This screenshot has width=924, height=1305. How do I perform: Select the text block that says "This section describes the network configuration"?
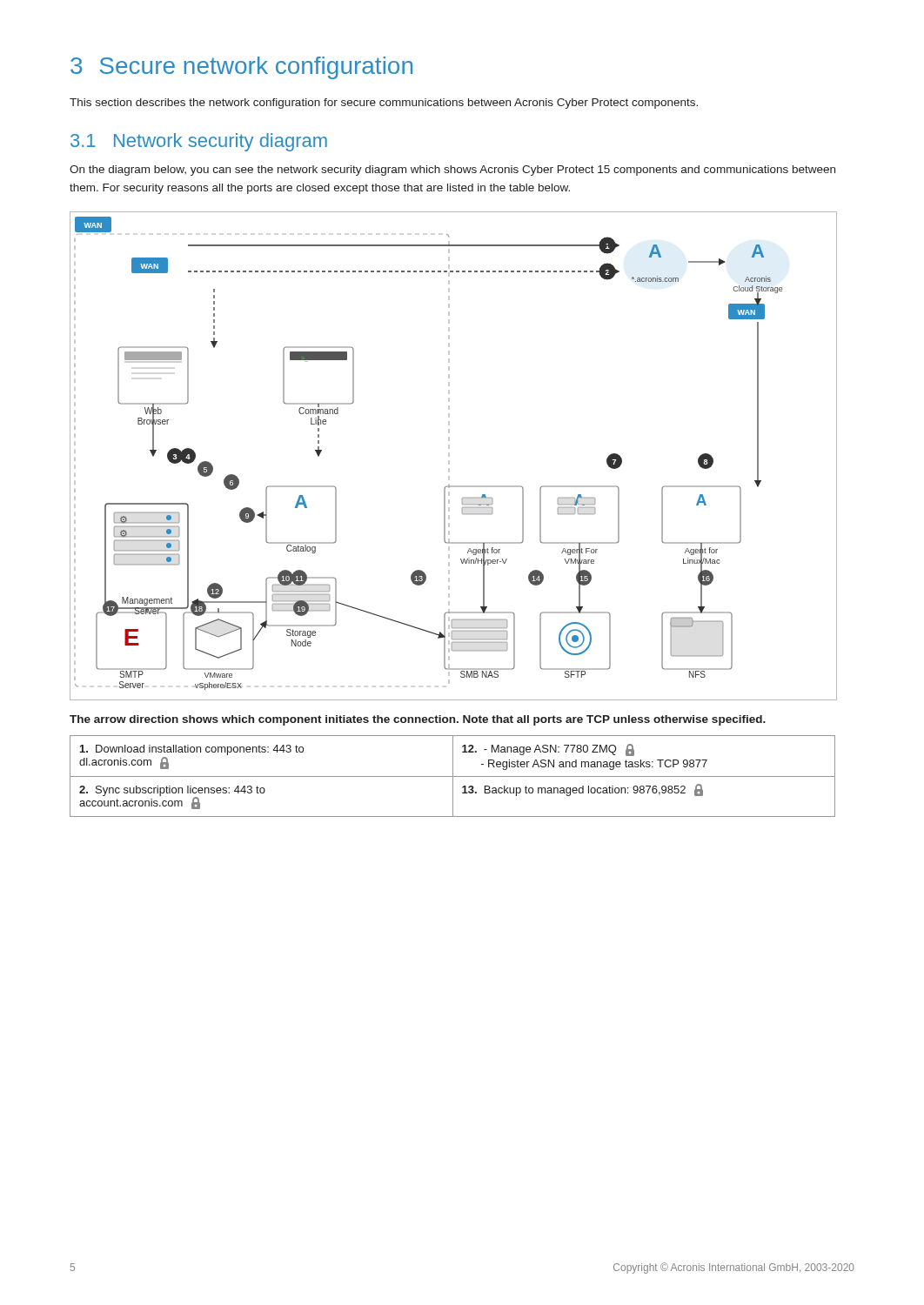click(384, 102)
